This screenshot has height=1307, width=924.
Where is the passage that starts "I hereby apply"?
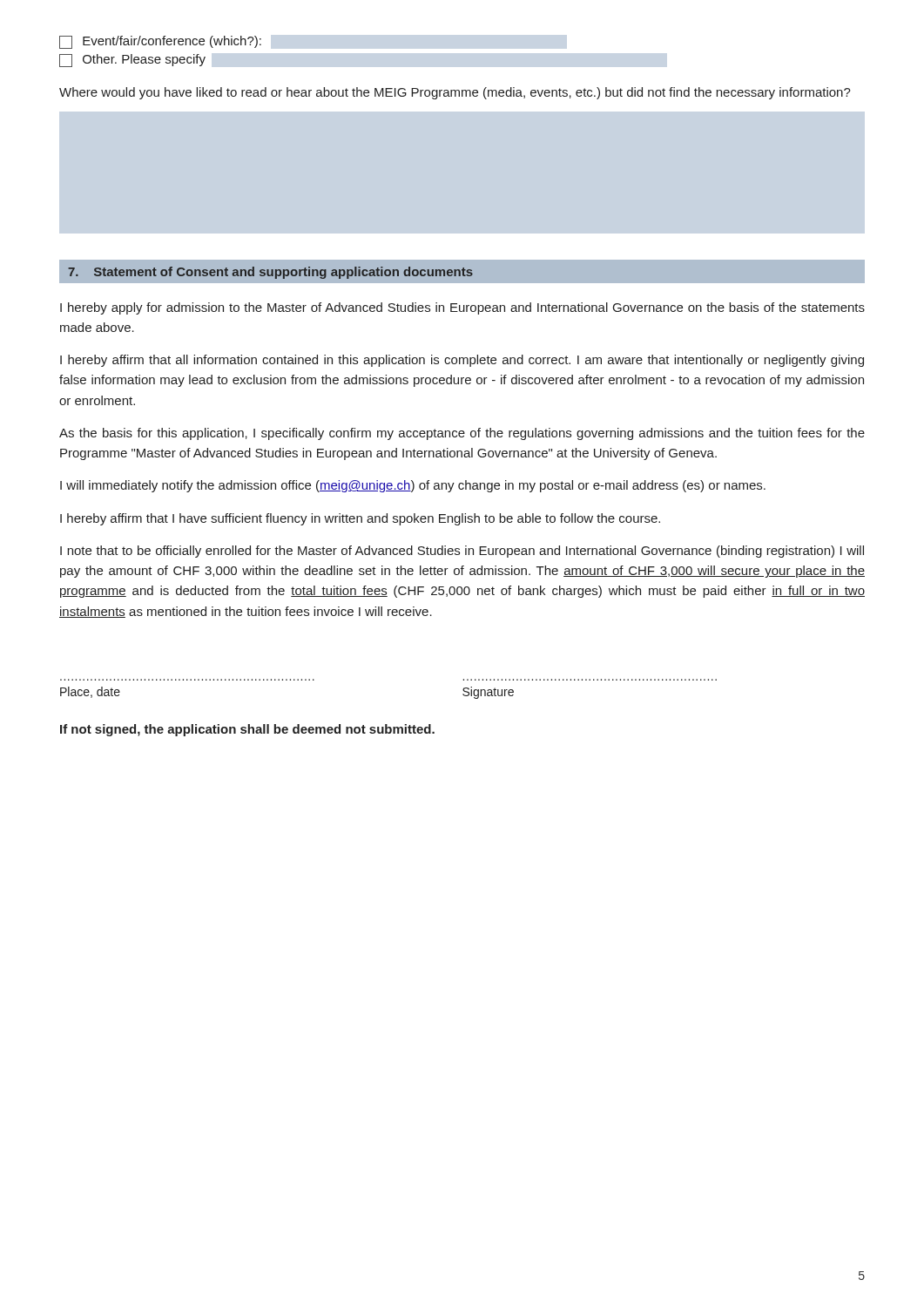click(462, 317)
